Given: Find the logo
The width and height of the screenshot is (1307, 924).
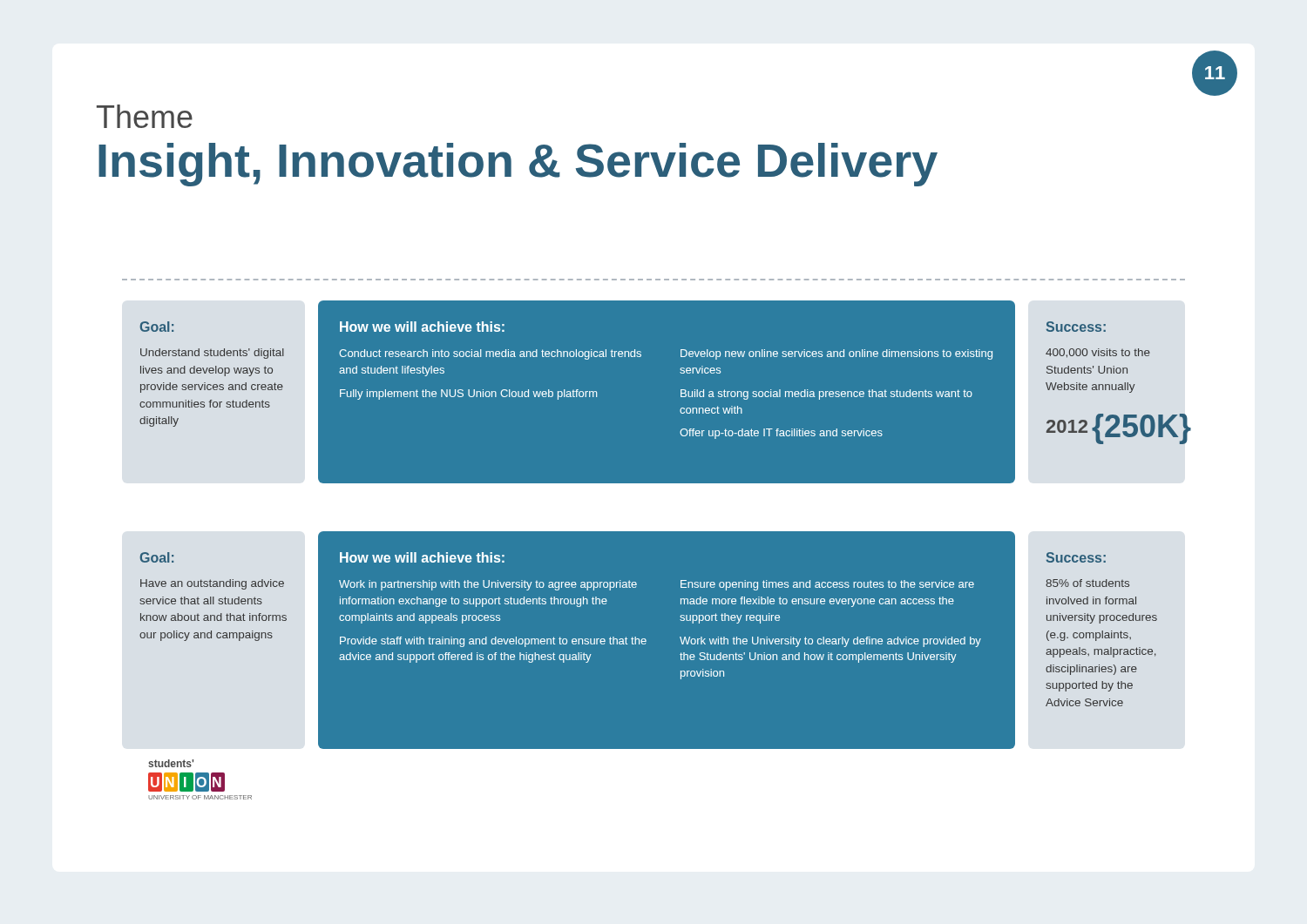Looking at the screenshot, I should 200,781.
